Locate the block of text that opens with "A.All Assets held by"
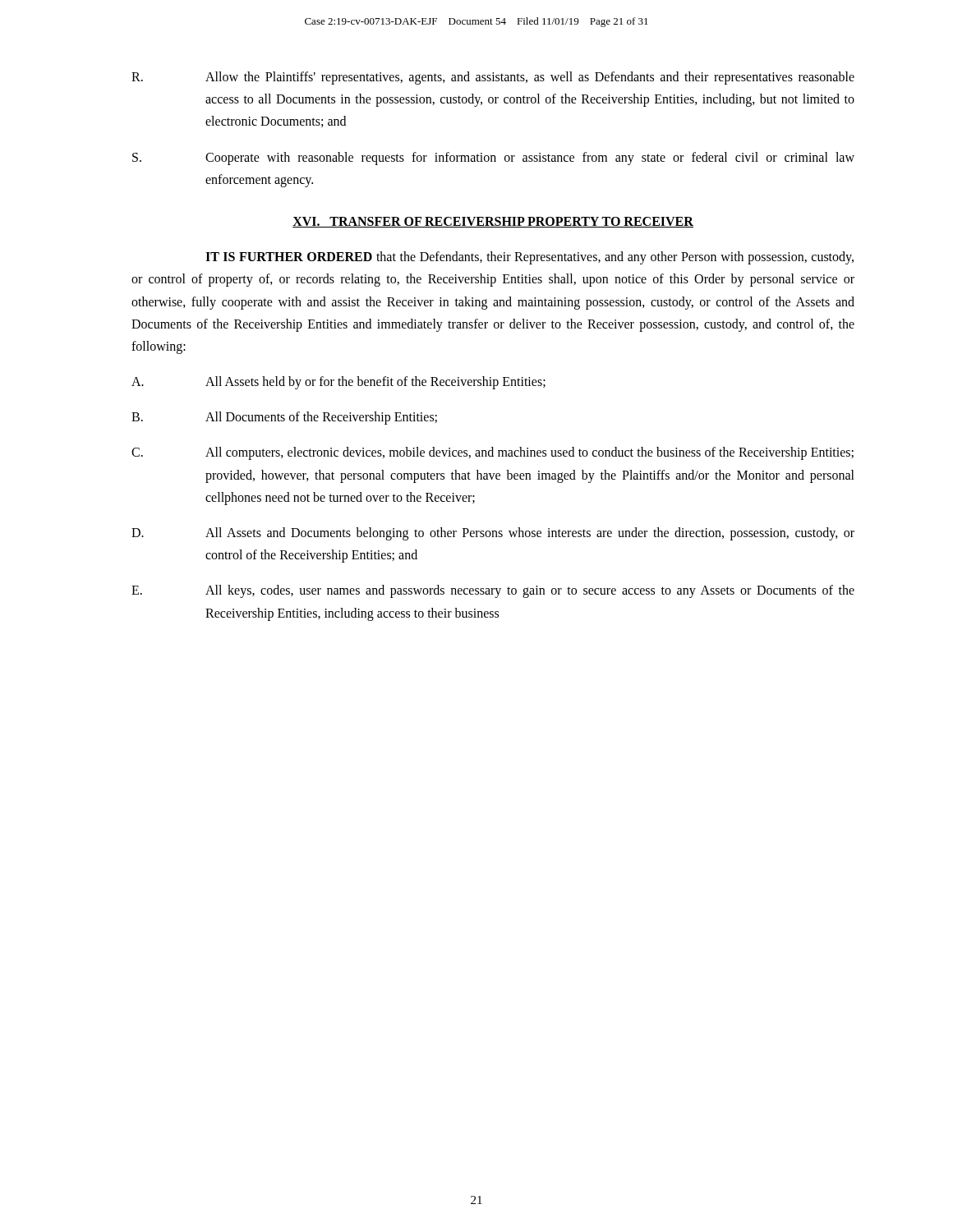The height and width of the screenshot is (1232, 953). [493, 382]
